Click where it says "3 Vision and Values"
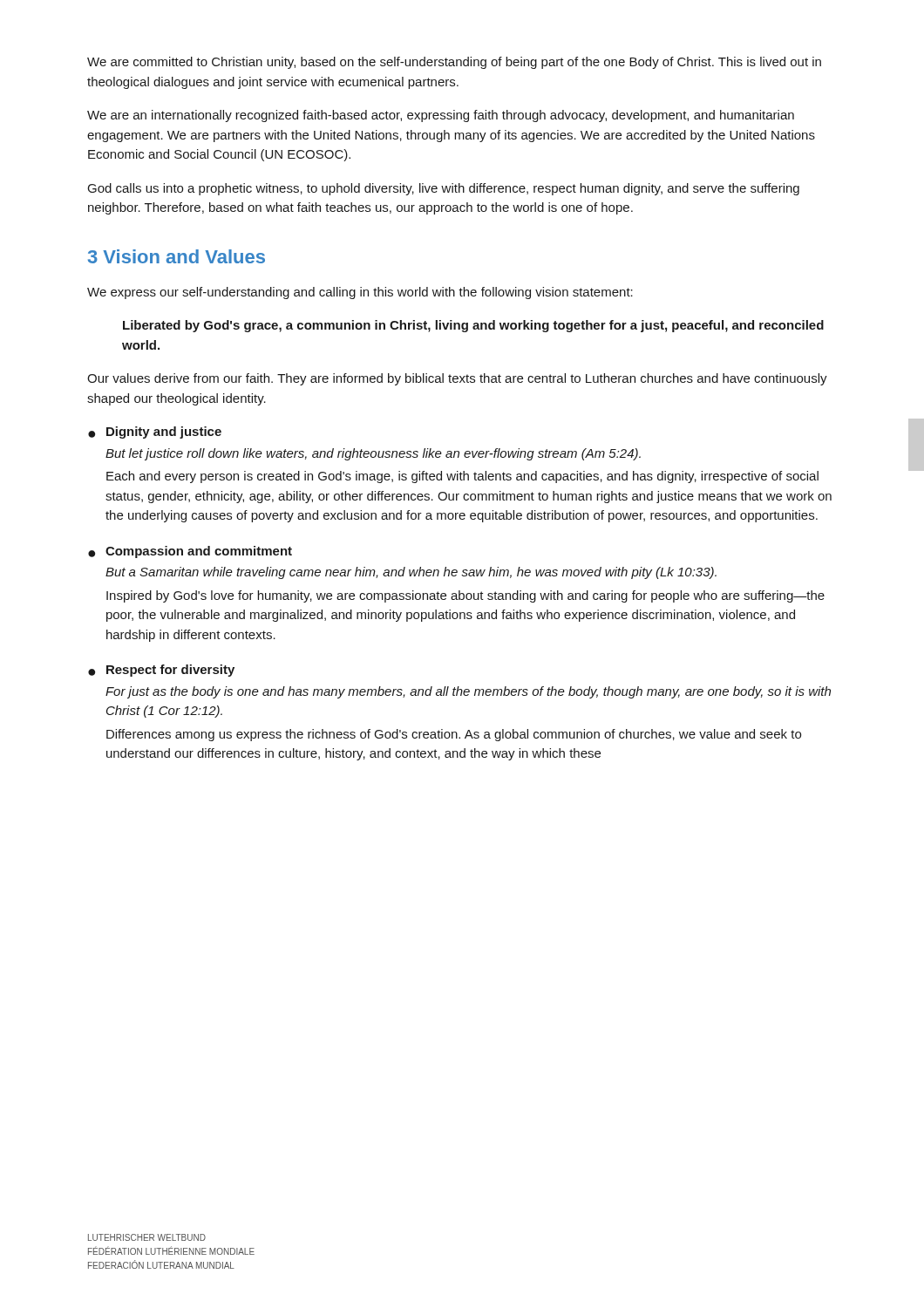 (x=177, y=256)
